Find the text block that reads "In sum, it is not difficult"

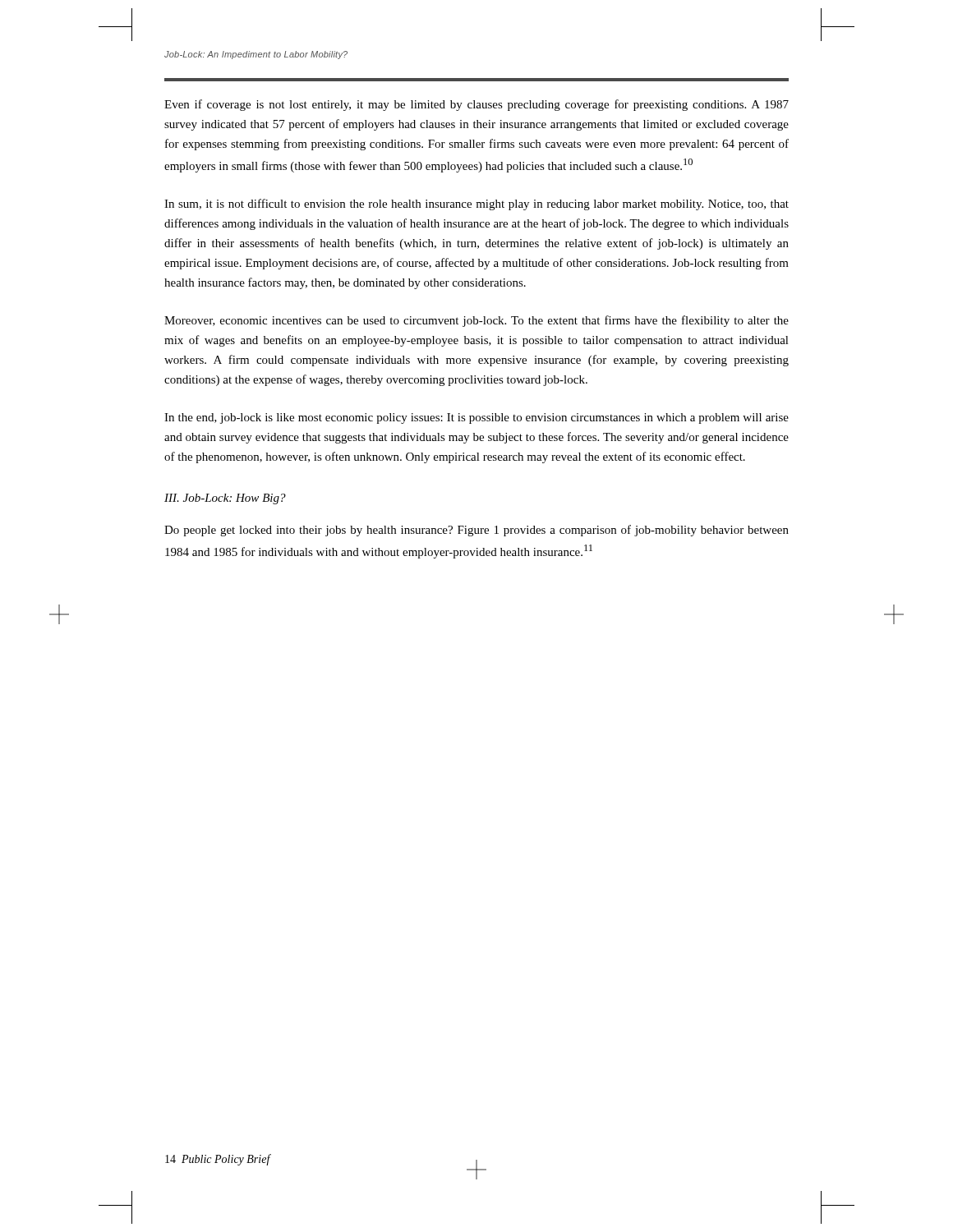[476, 243]
